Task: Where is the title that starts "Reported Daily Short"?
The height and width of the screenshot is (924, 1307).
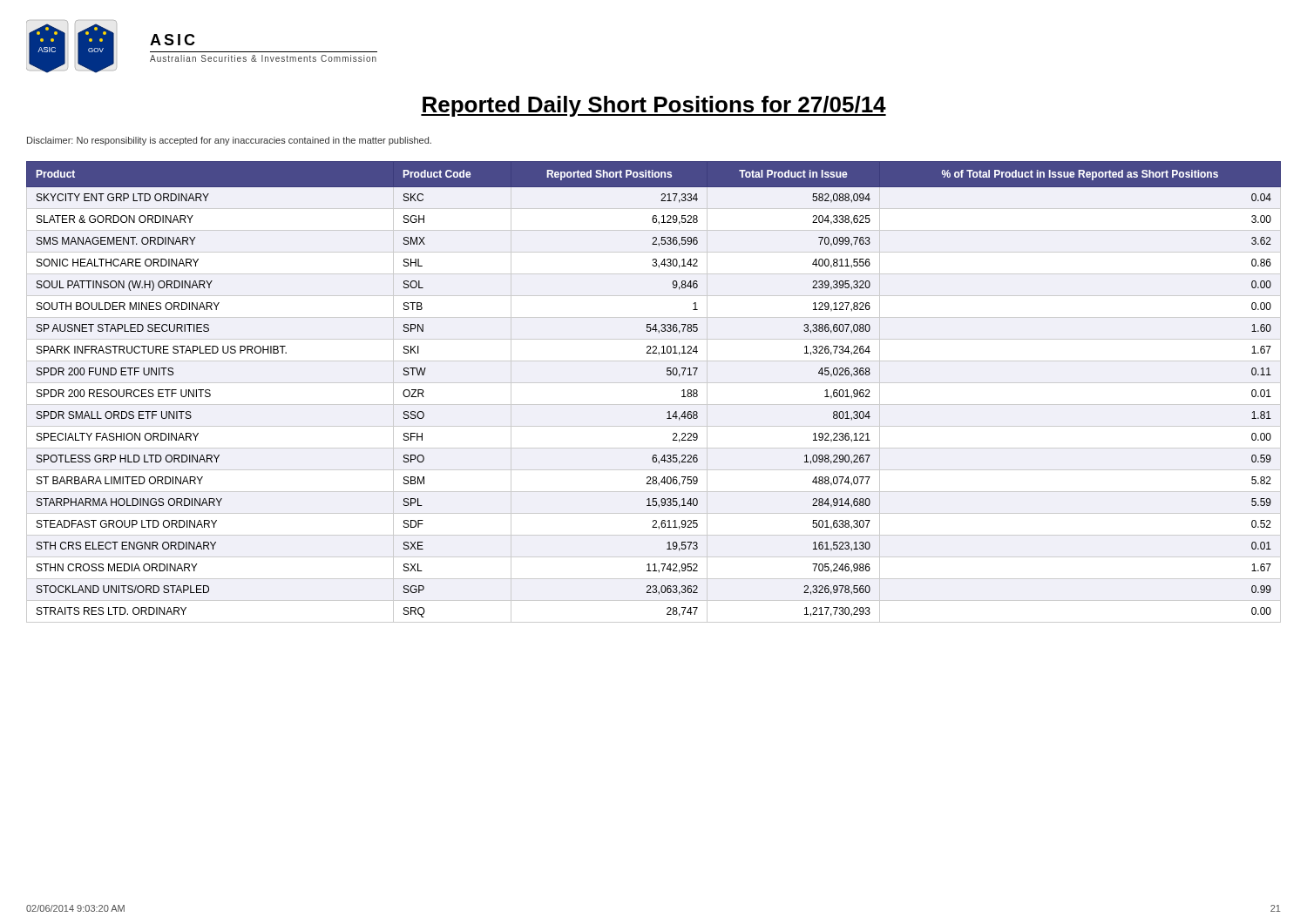Action: pyautogui.click(x=654, y=105)
